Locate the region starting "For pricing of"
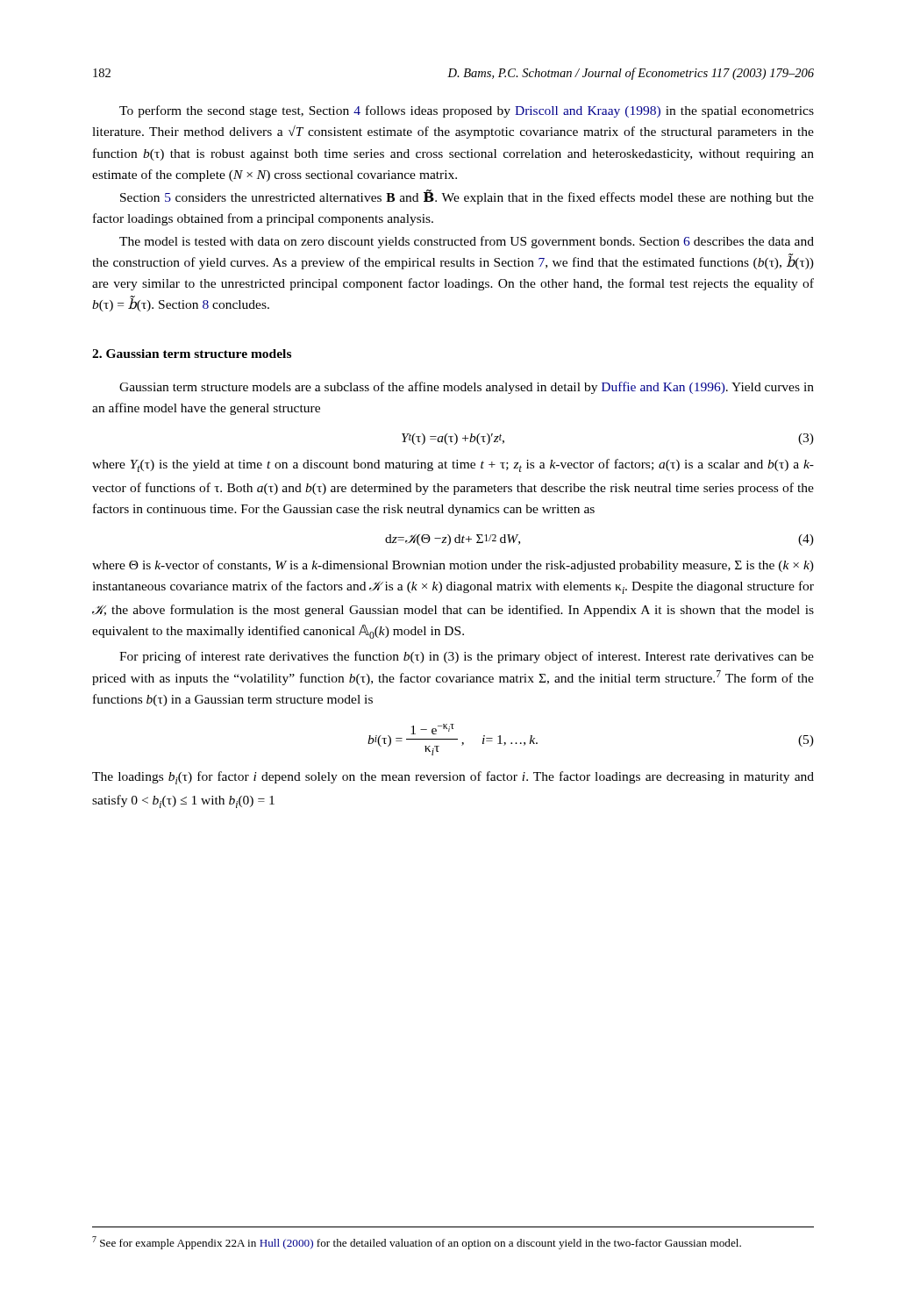 (x=453, y=678)
